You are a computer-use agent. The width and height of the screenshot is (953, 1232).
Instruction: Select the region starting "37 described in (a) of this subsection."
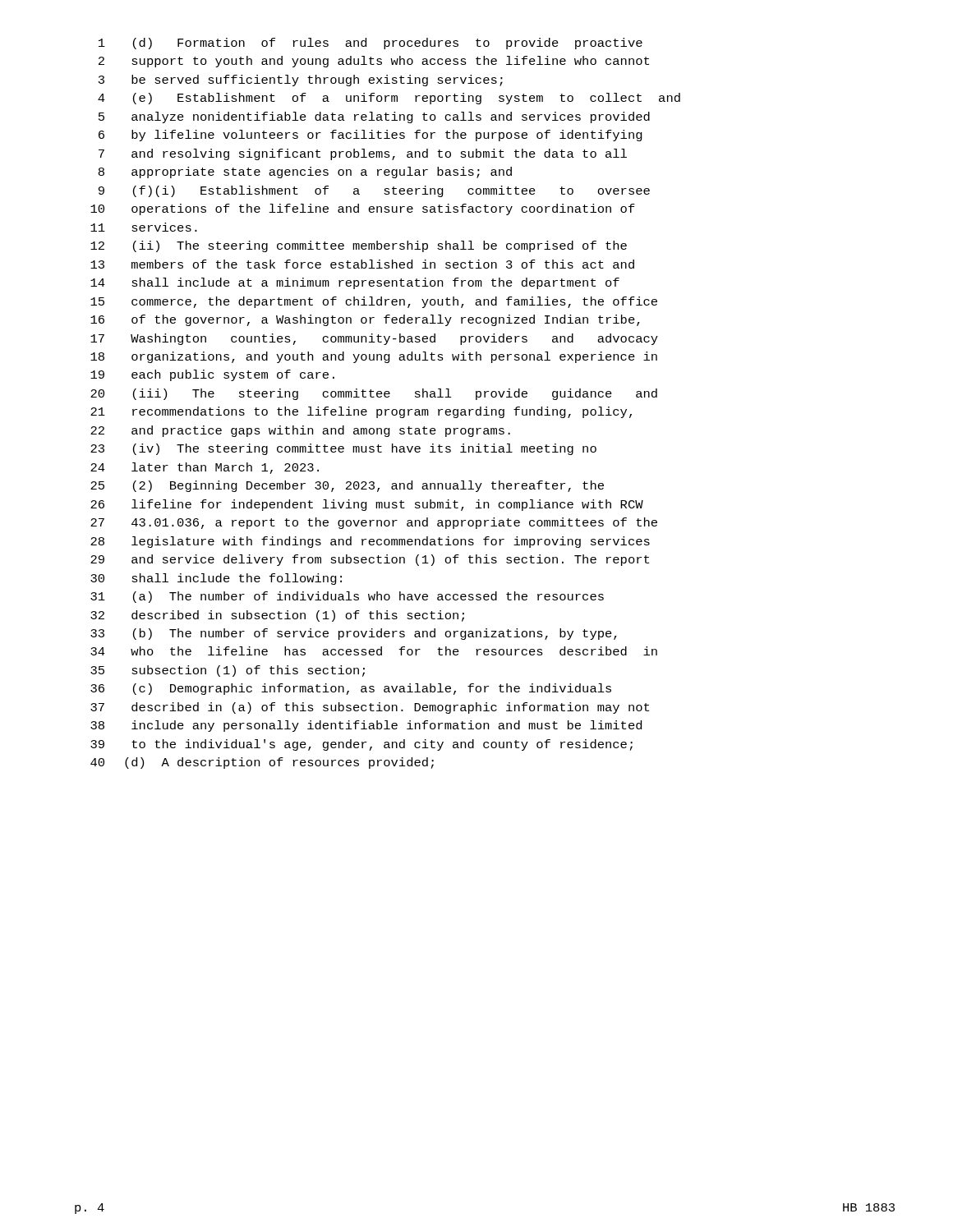click(x=485, y=708)
